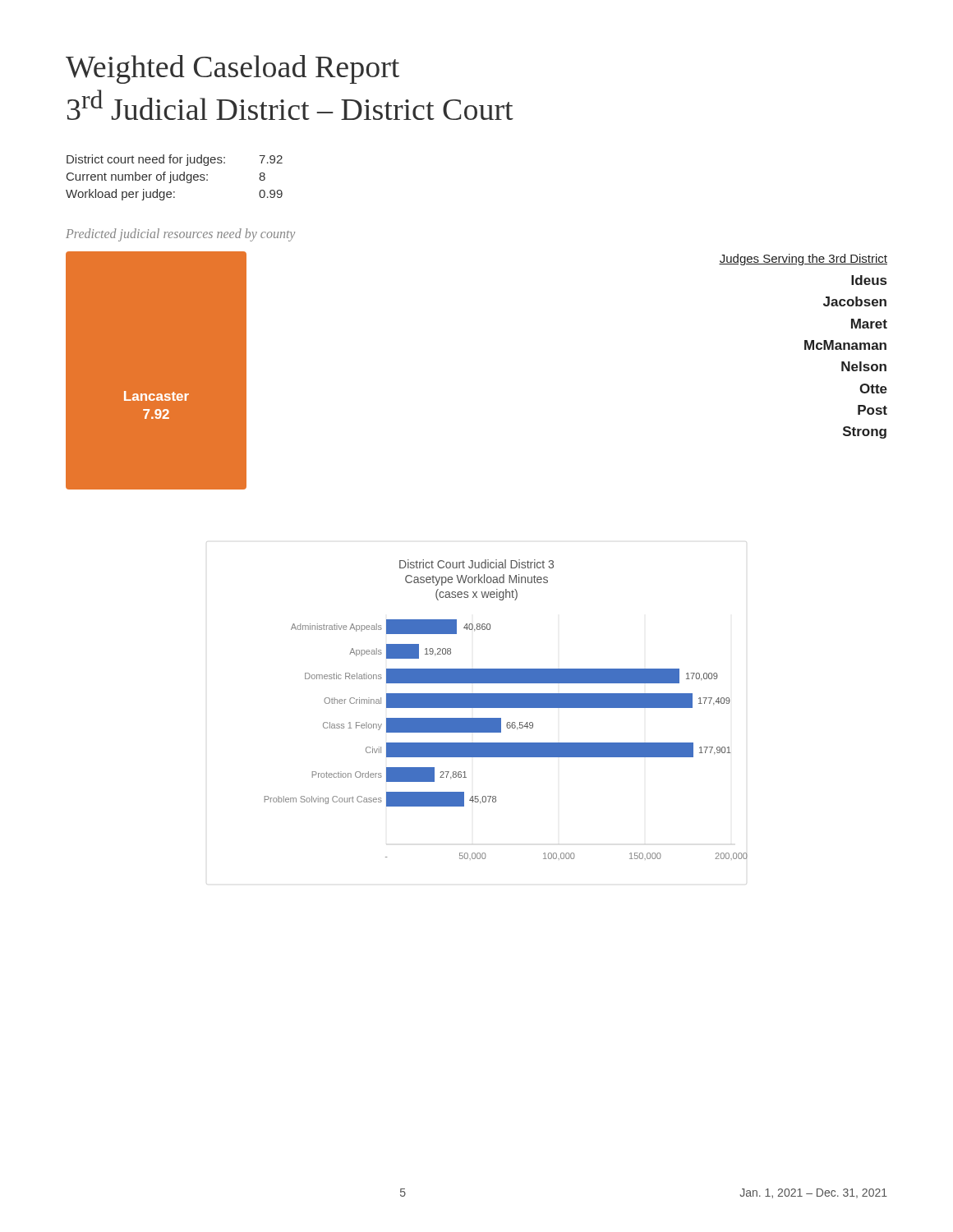Select the title
Screen dimensions: 1232x953
coord(476,88)
